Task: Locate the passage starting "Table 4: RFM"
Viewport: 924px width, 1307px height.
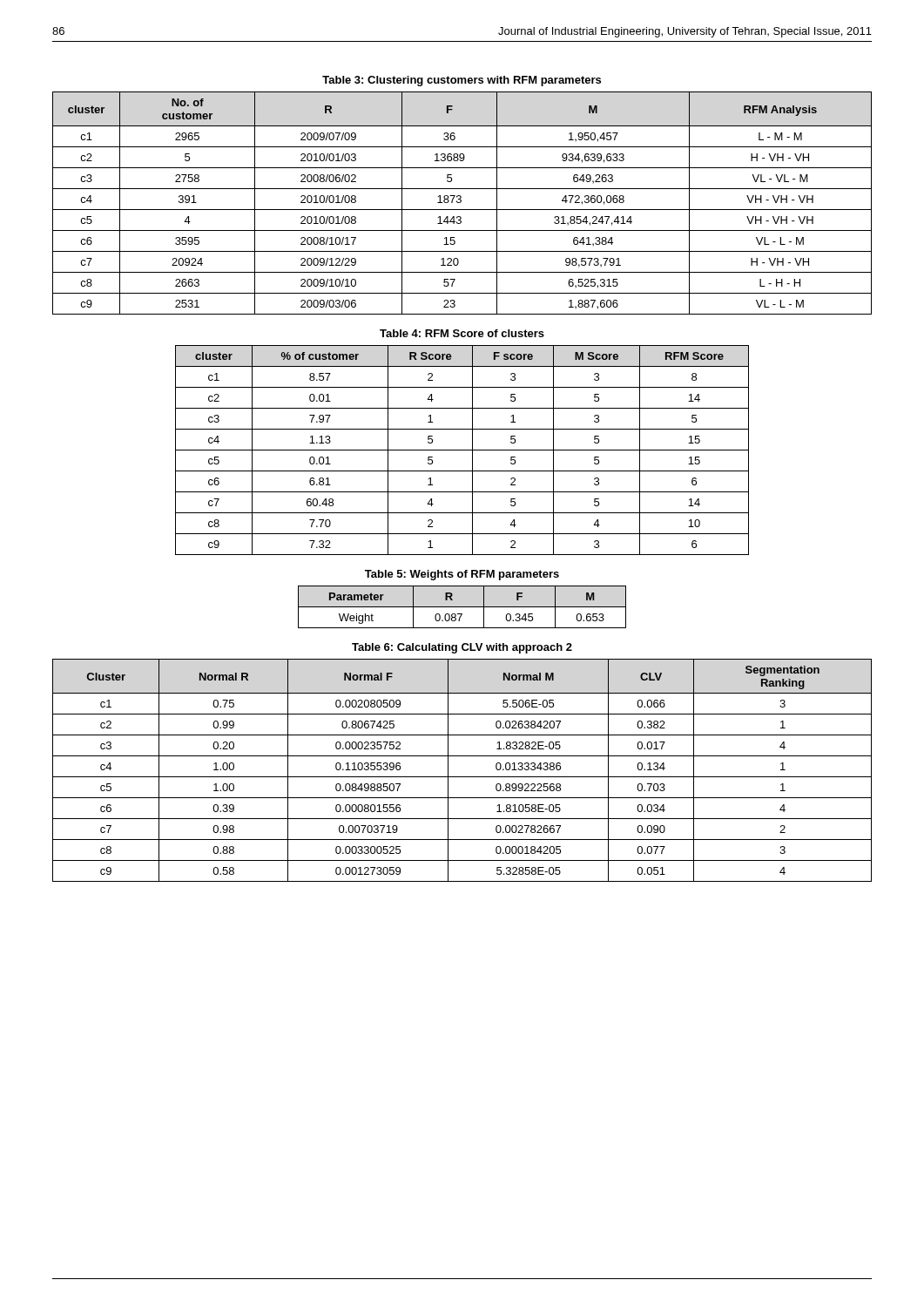Action: coord(462,333)
